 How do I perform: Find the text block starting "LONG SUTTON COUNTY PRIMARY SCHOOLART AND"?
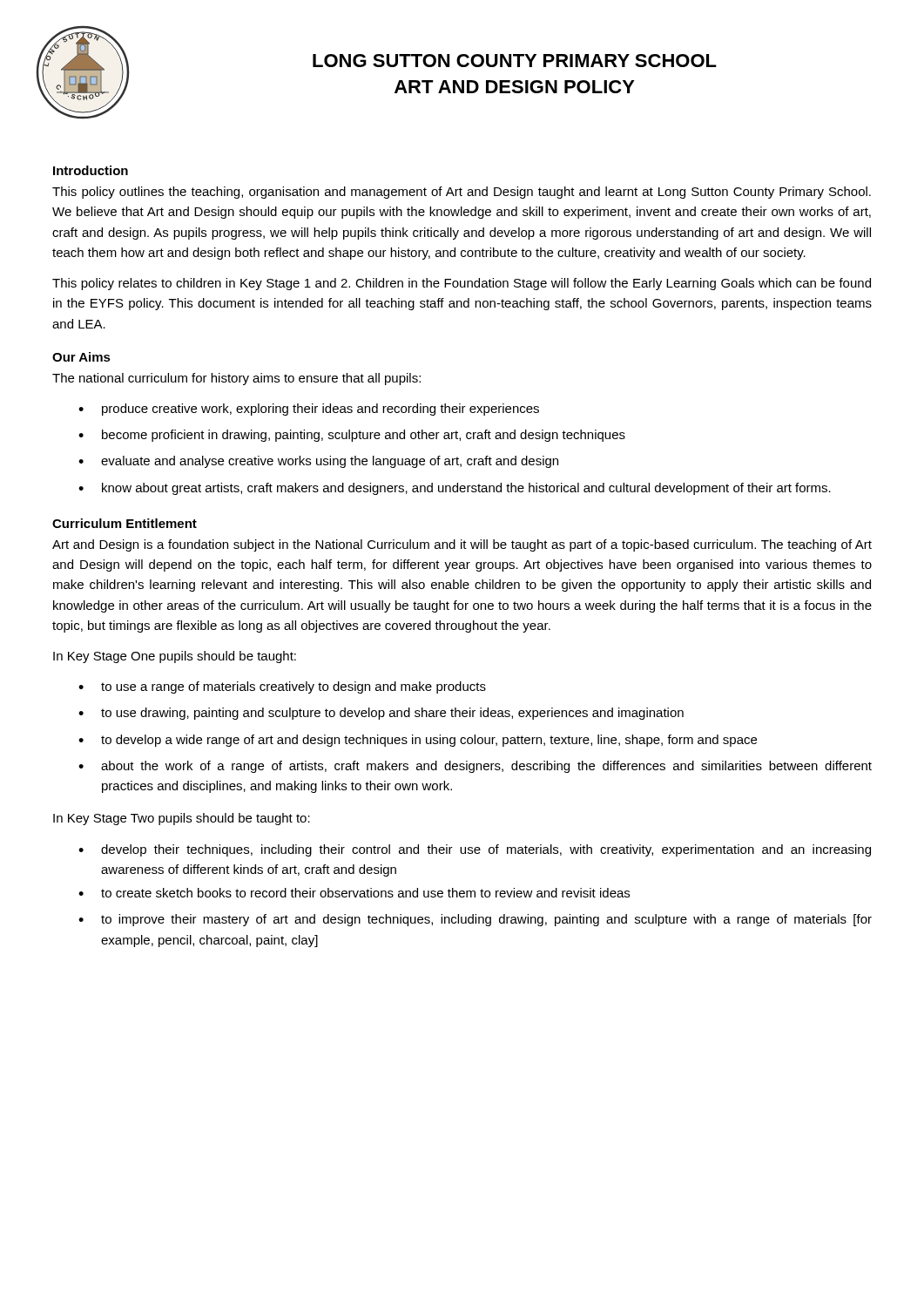pyautogui.click(x=514, y=74)
